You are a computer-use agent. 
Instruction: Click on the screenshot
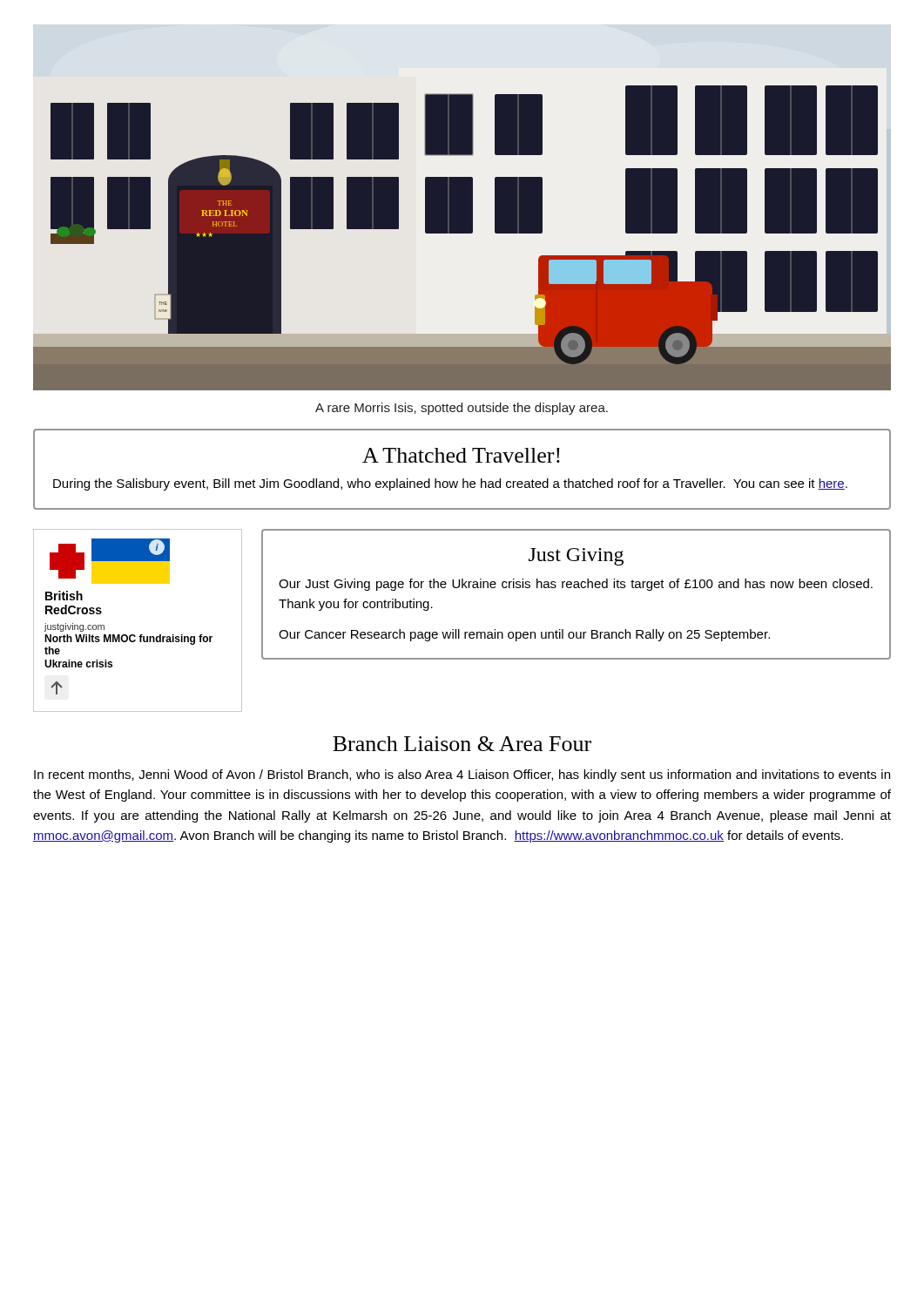click(x=138, y=620)
